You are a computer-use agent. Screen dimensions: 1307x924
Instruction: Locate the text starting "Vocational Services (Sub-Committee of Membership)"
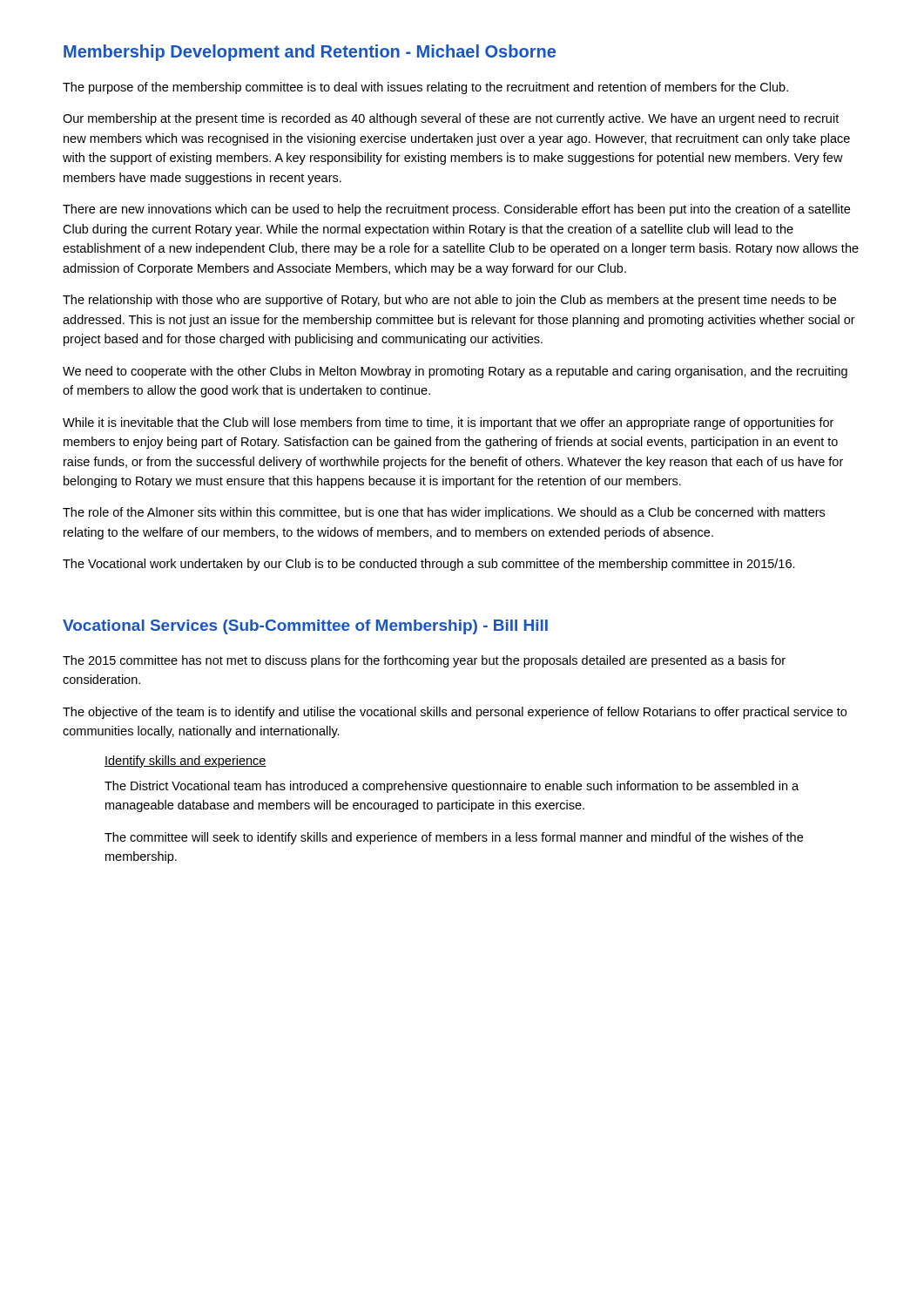click(x=306, y=625)
